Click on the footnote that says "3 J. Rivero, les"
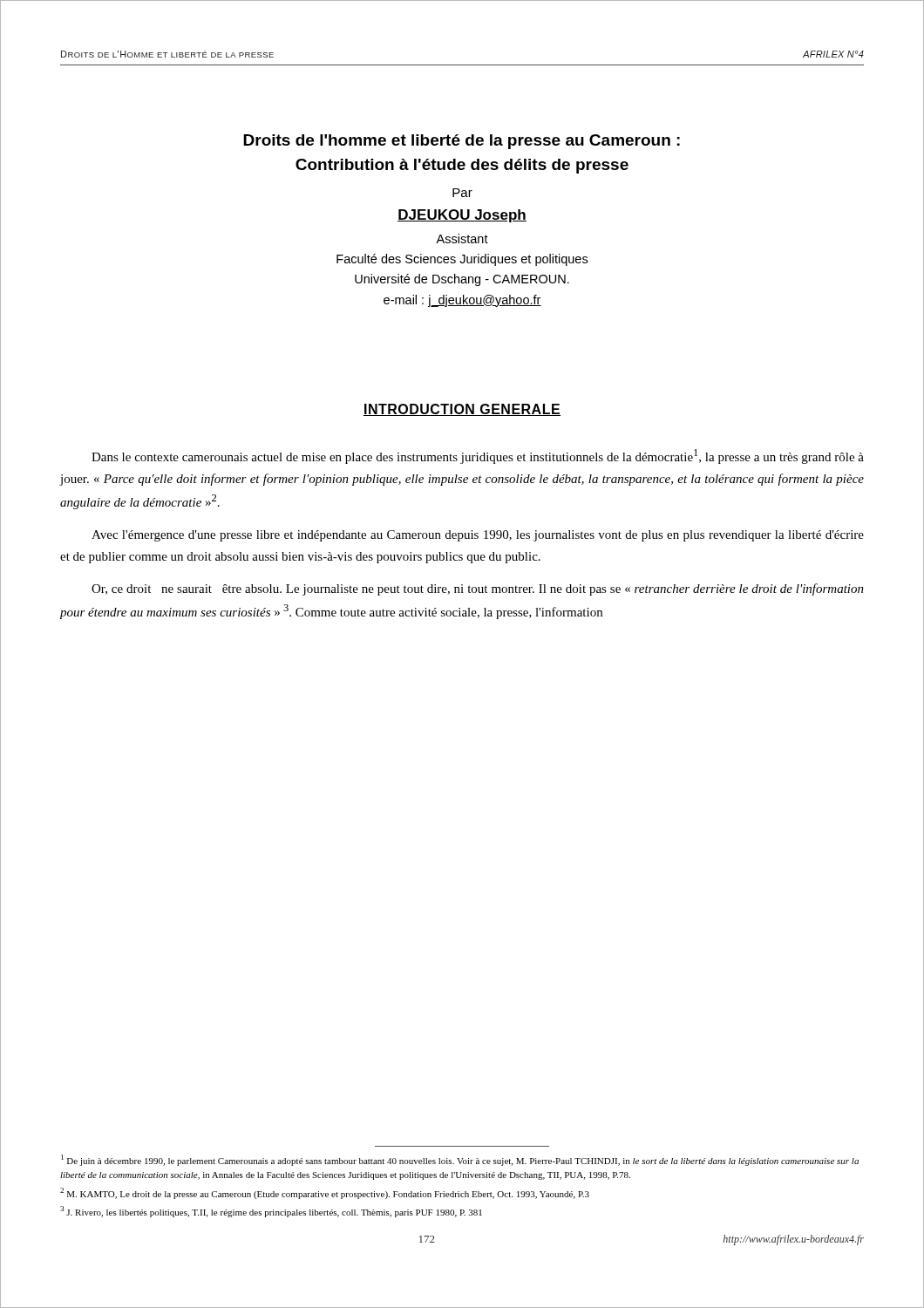924x1308 pixels. pyautogui.click(x=271, y=1211)
